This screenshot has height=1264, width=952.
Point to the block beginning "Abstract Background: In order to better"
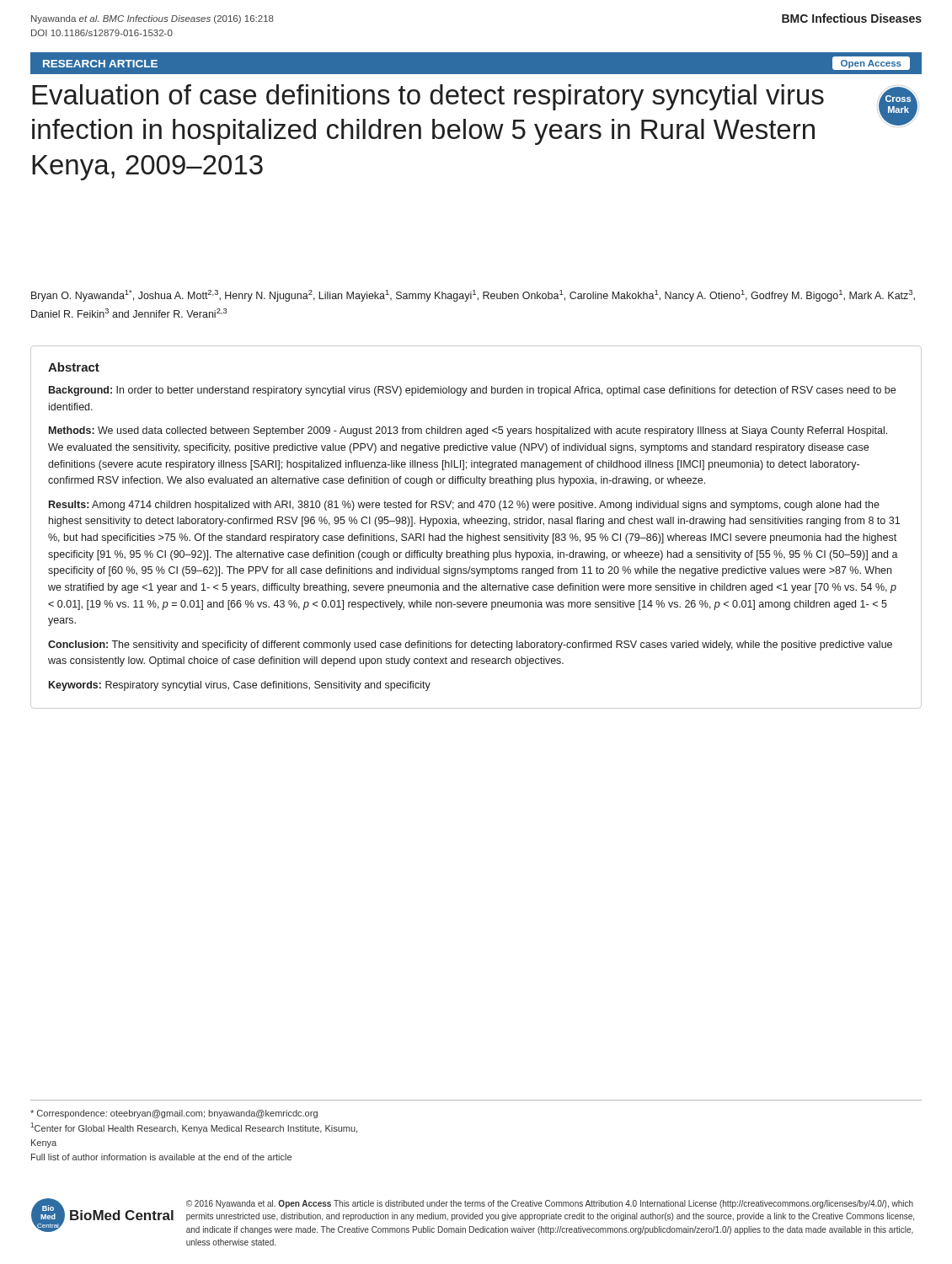point(476,527)
